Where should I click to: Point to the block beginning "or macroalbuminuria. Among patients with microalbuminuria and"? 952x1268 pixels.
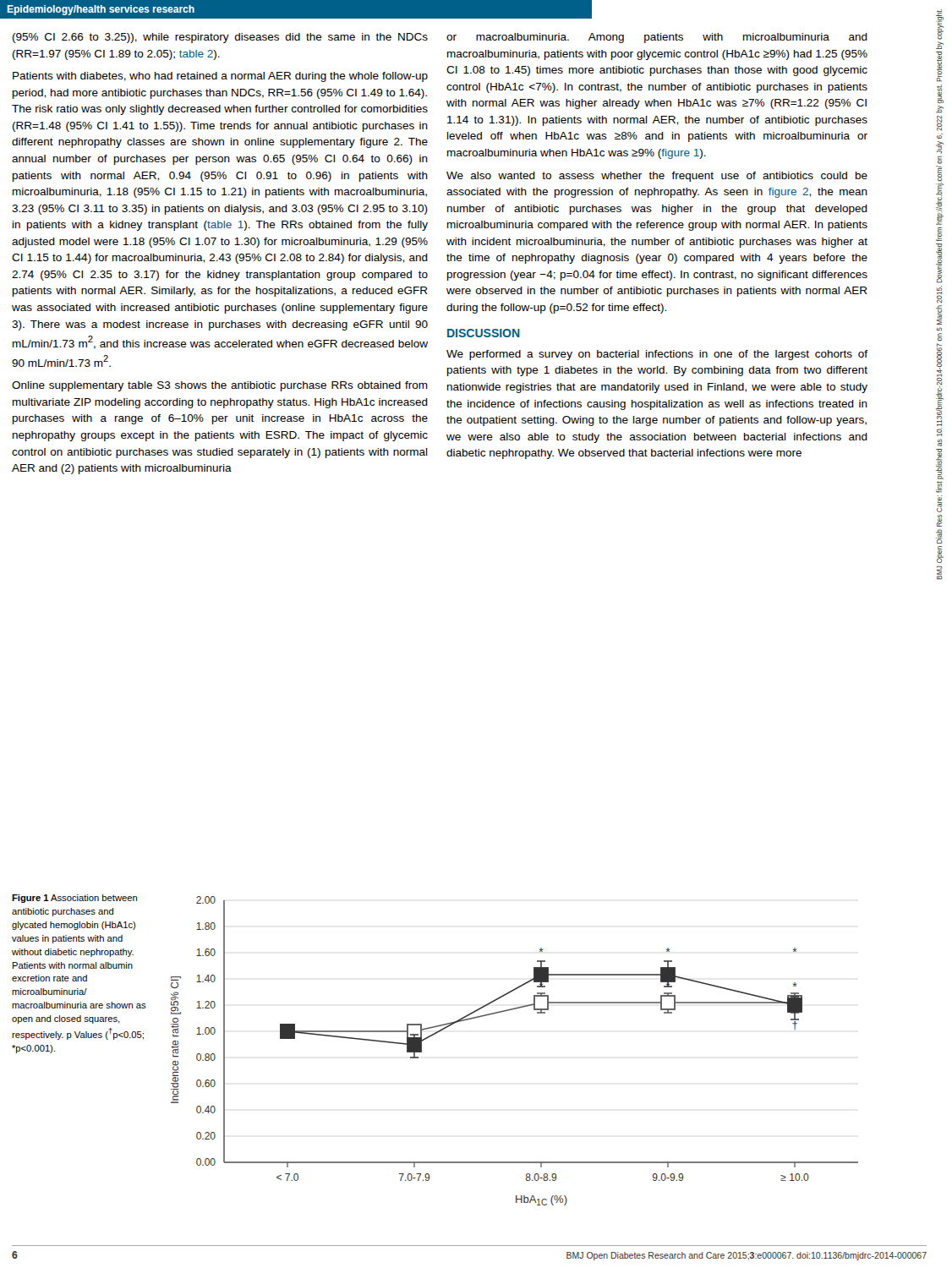tap(657, 172)
